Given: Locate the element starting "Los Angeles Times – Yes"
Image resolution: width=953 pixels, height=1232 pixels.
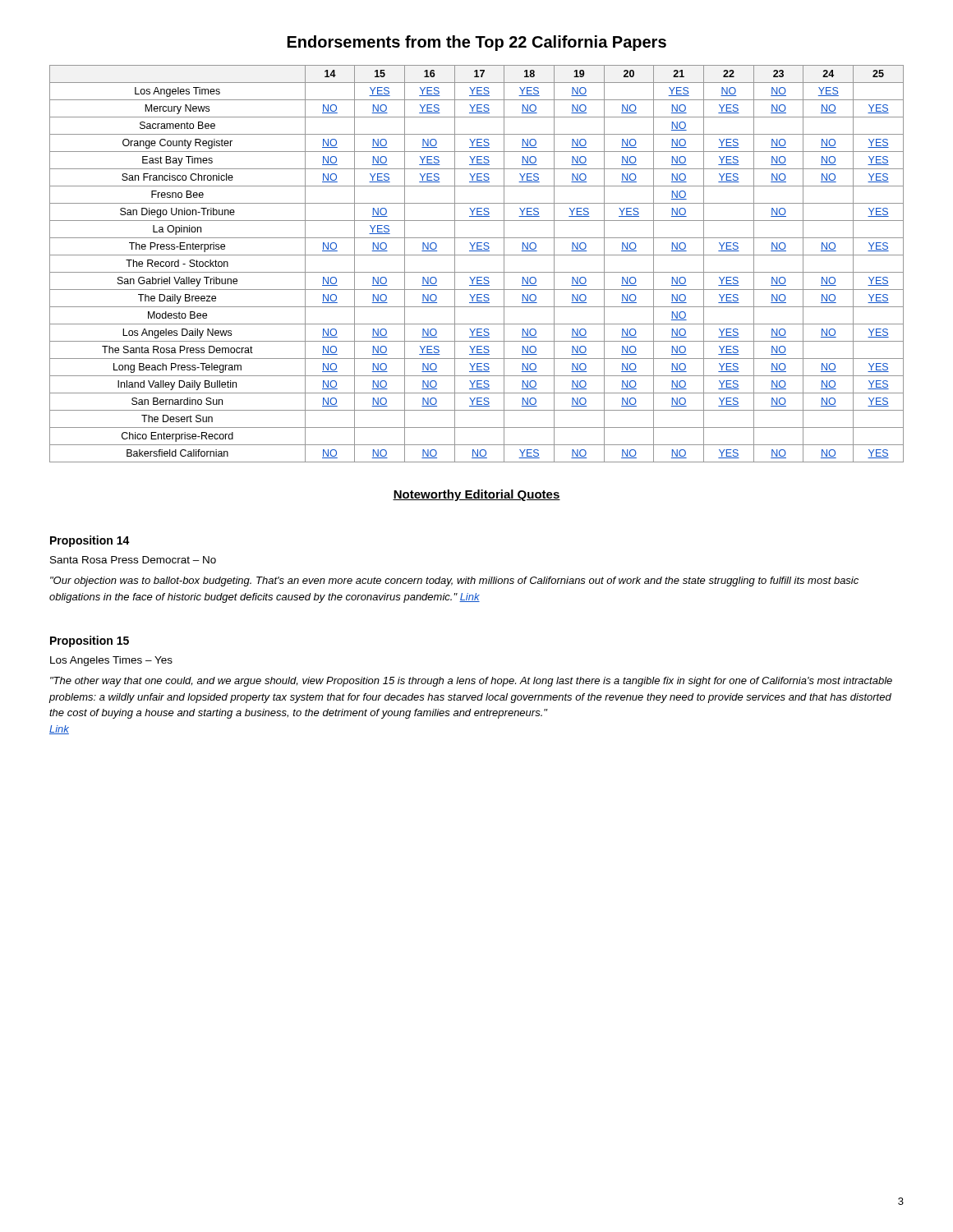Looking at the screenshot, I should [111, 660].
